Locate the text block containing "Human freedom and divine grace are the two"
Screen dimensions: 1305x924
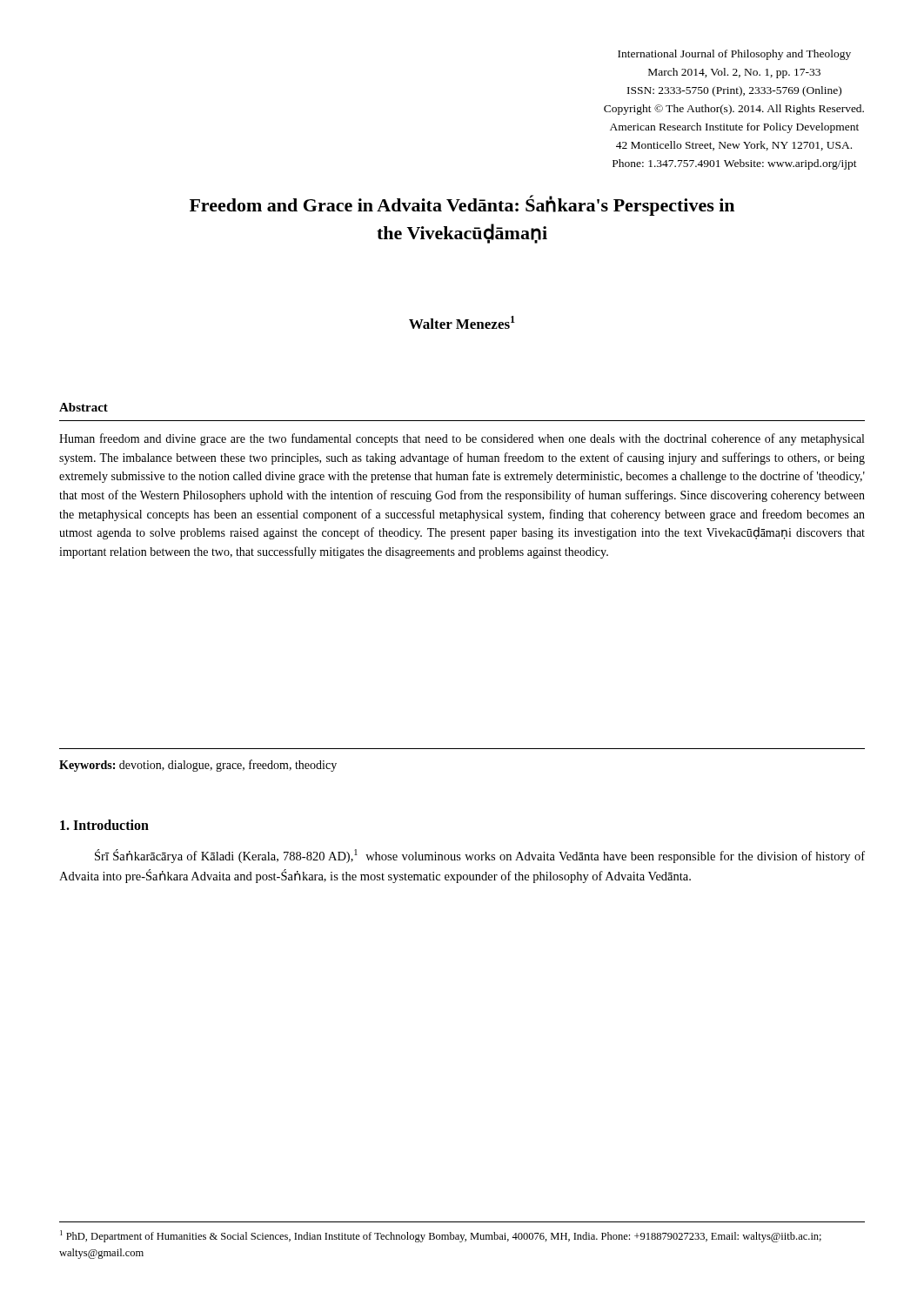(462, 496)
